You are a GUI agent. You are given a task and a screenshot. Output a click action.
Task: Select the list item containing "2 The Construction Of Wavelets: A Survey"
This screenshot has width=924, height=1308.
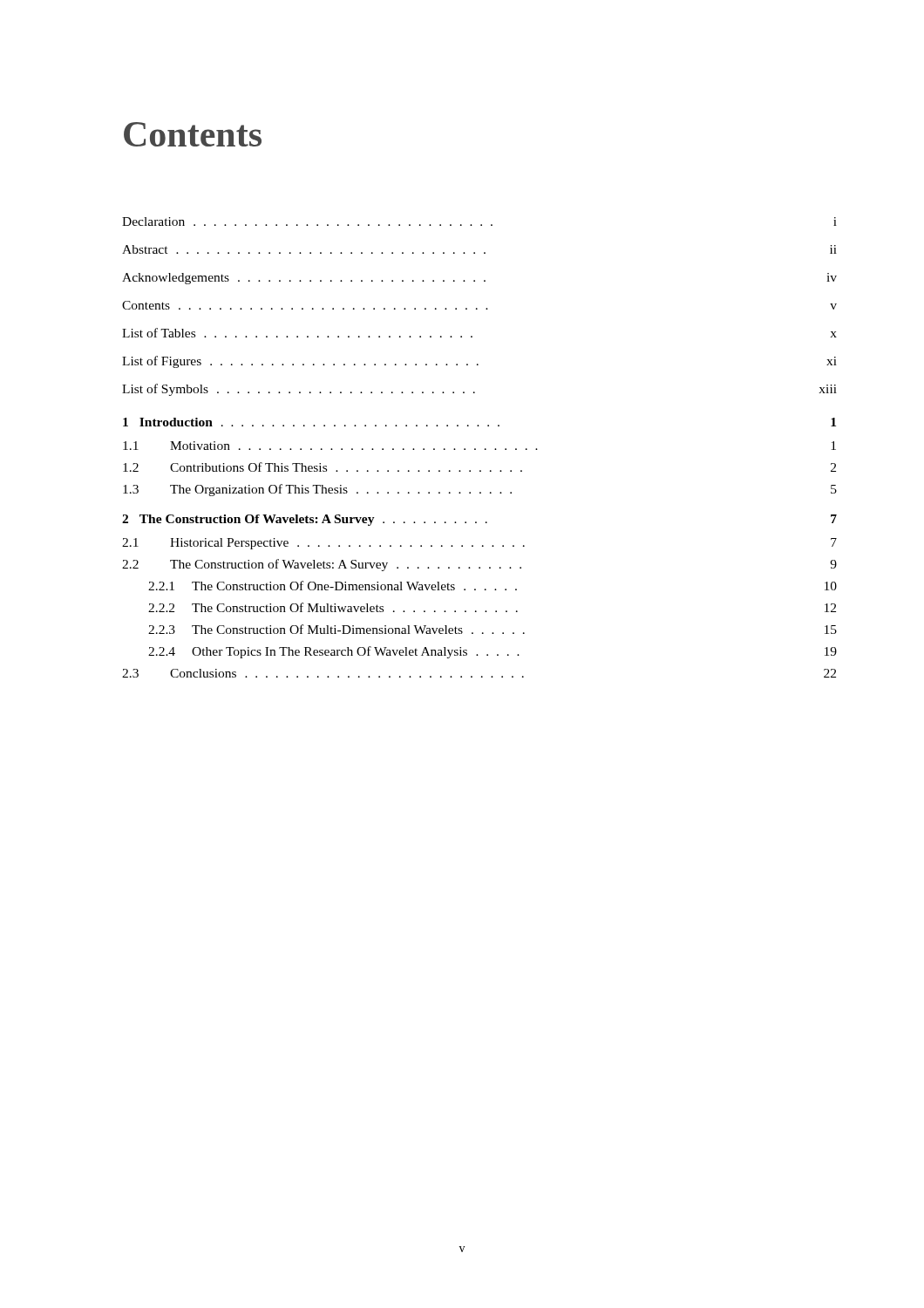point(479,519)
